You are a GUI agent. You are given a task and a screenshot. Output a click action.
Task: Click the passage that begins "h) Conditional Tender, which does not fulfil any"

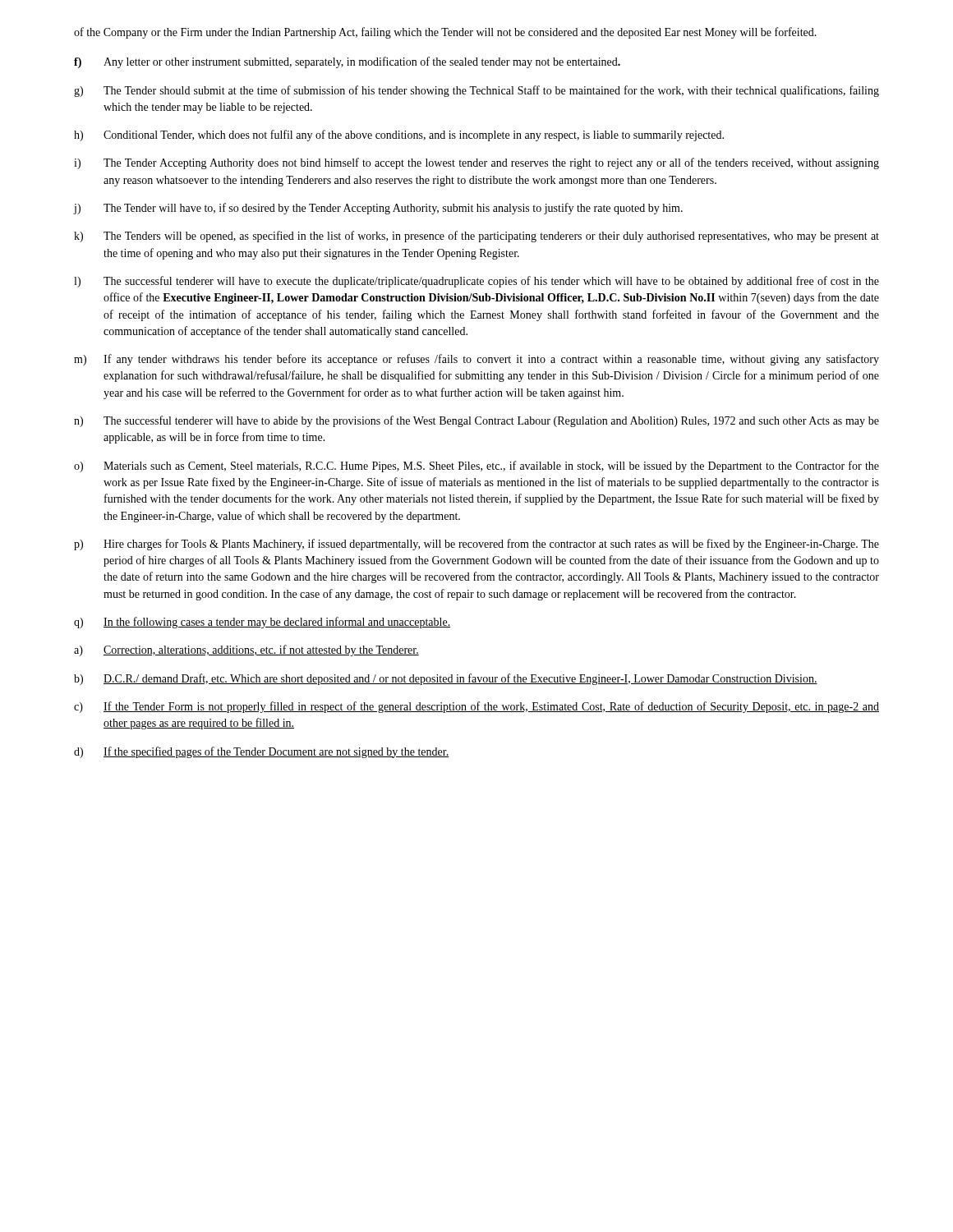476,136
